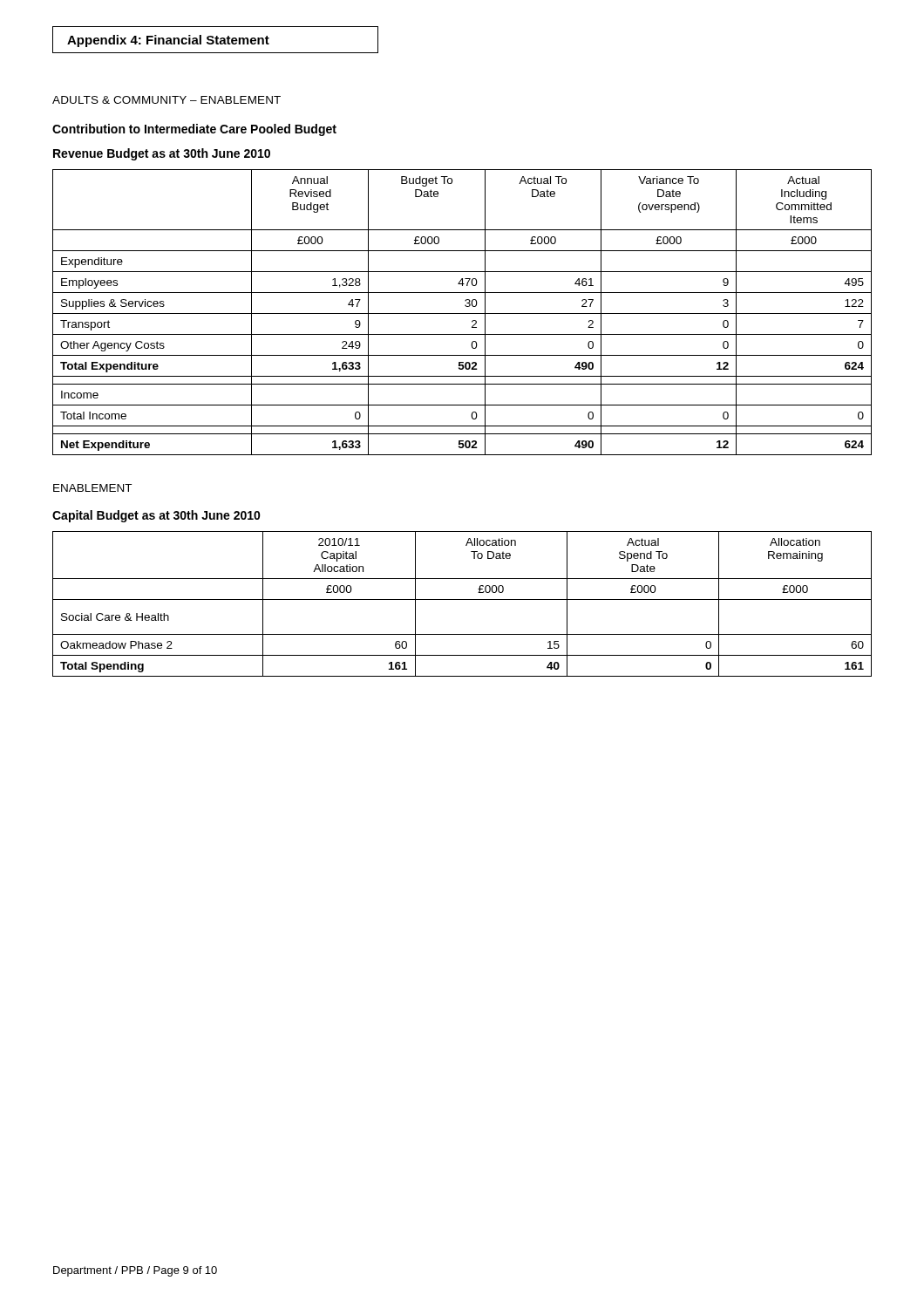Image resolution: width=924 pixels, height=1308 pixels.
Task: Locate the section header that reads "Revenue Budget as at 30th June 2010"
Action: (162, 153)
